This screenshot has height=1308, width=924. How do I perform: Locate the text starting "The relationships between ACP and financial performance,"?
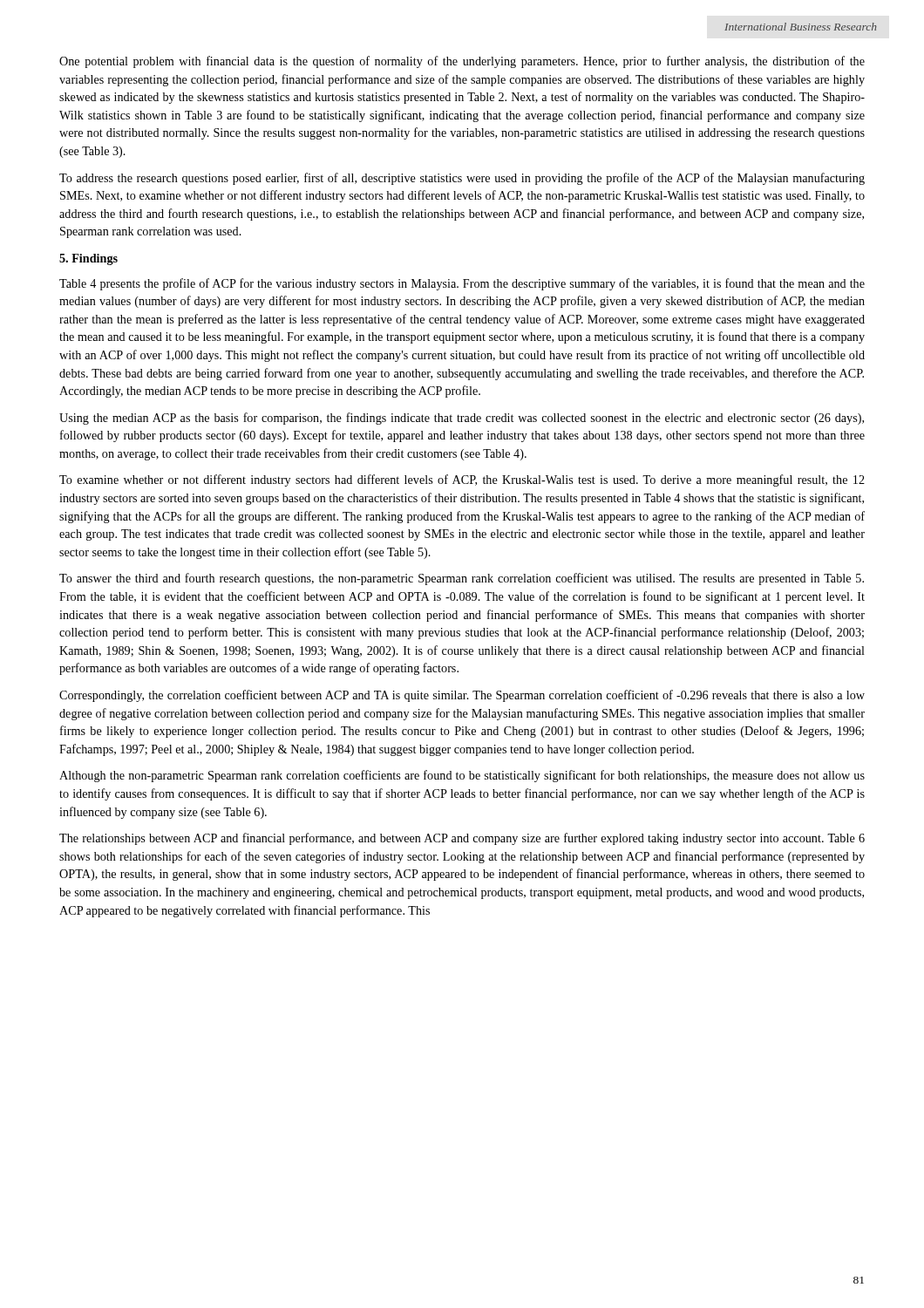click(462, 874)
